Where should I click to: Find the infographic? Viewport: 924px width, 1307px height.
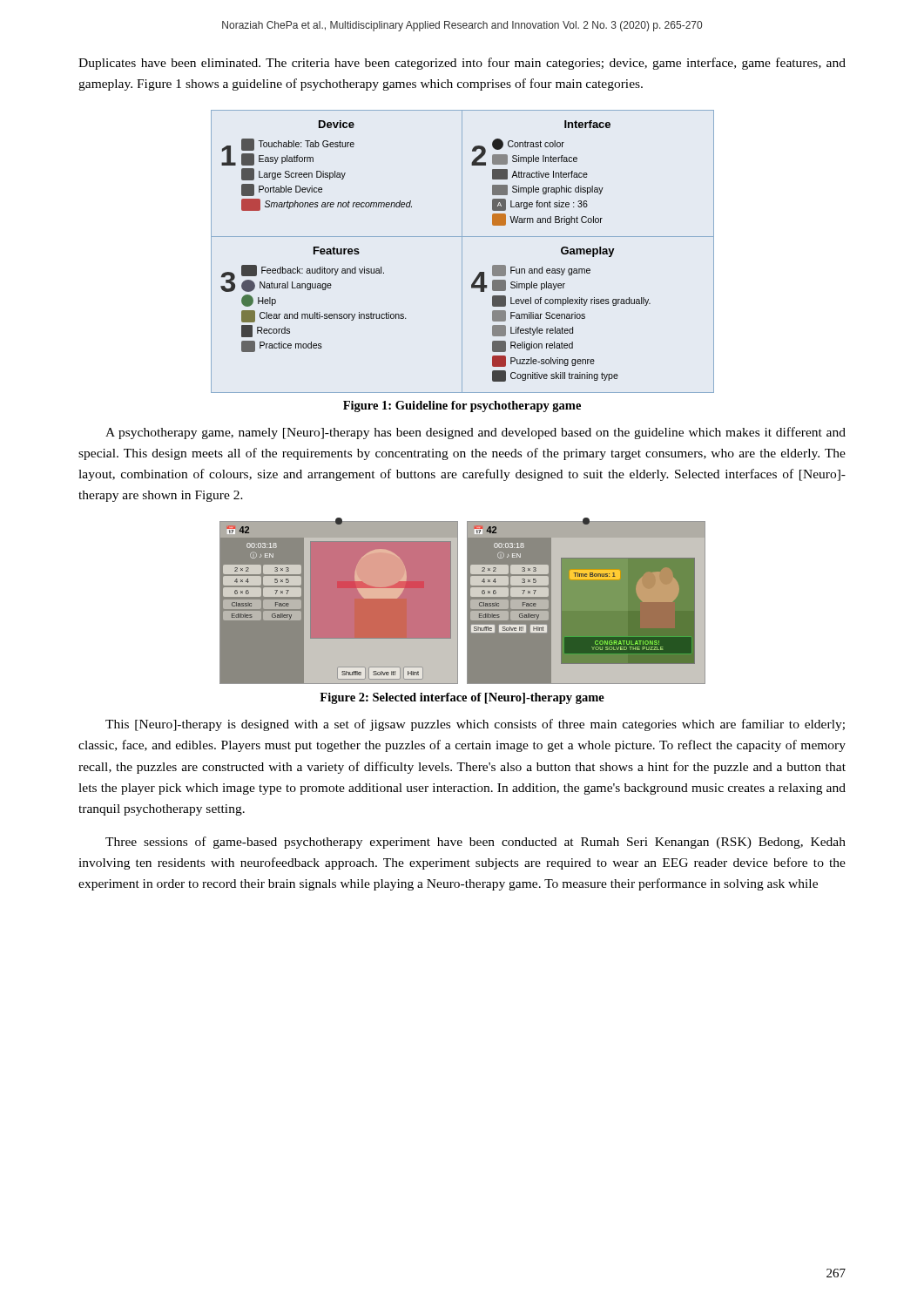(462, 252)
